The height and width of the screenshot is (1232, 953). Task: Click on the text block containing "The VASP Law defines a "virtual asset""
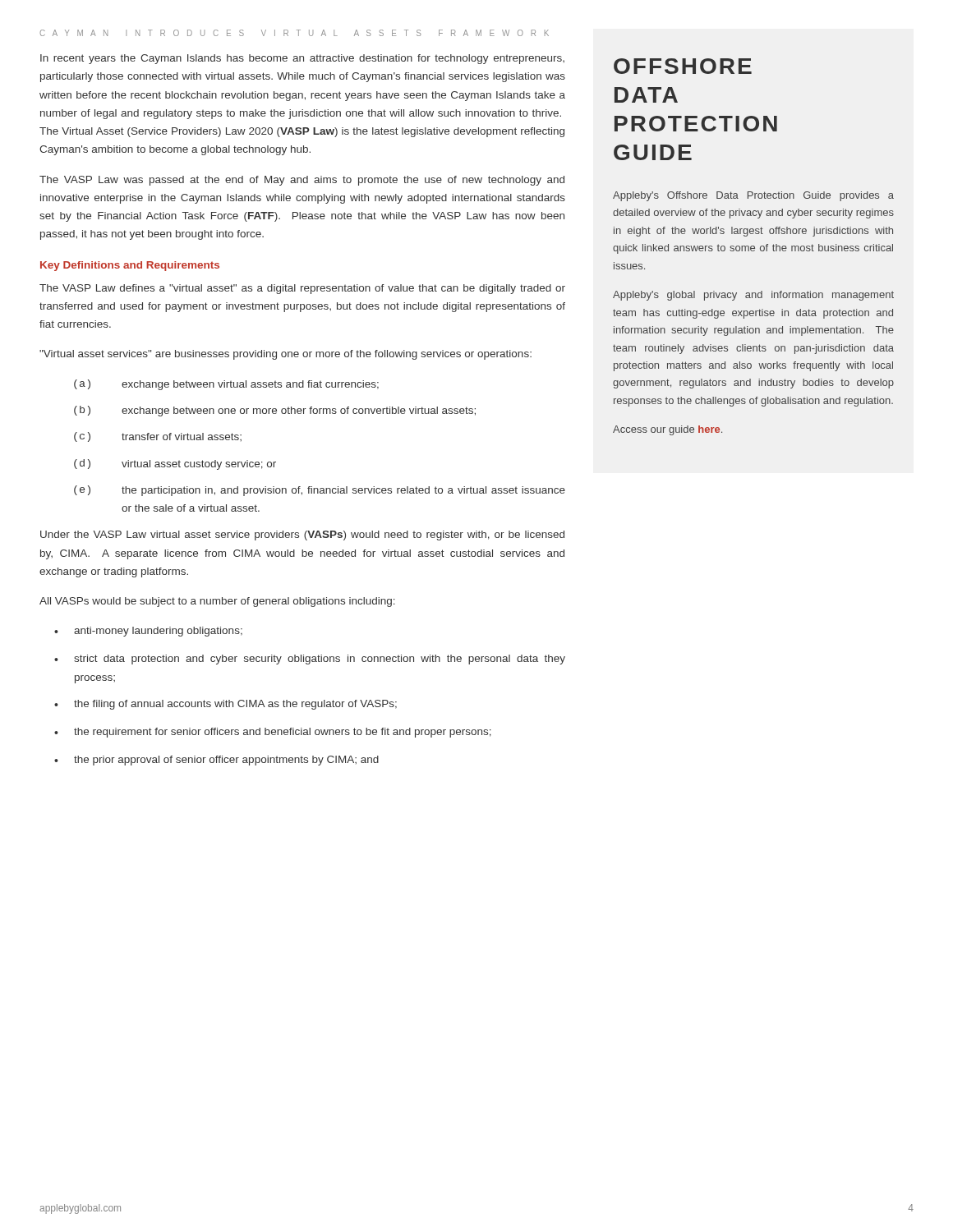pos(302,306)
